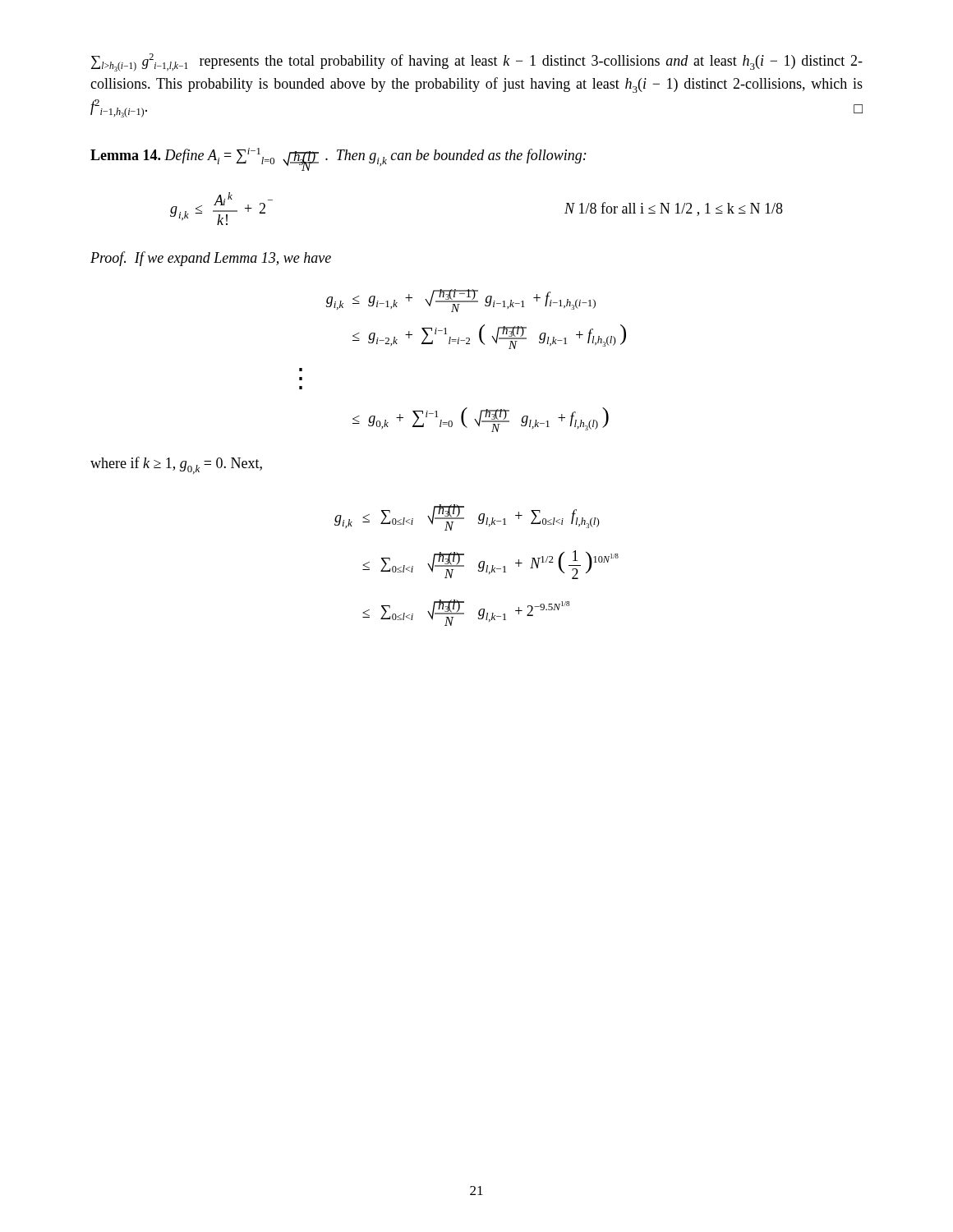Locate the formula that says "gi,k ≤ ∑0≤l<i h 3"

tap(476, 565)
